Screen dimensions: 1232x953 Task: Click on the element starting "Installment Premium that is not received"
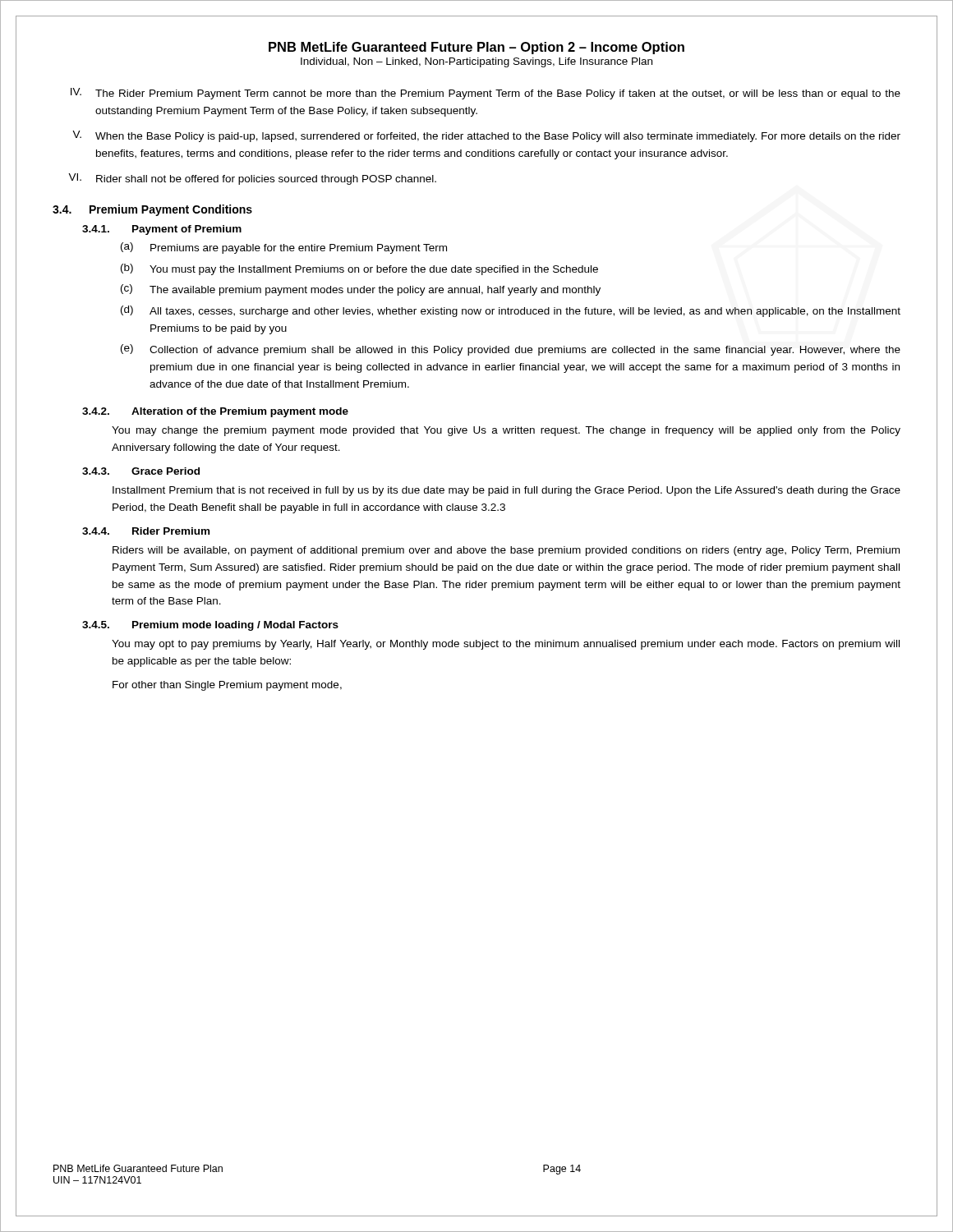point(506,498)
